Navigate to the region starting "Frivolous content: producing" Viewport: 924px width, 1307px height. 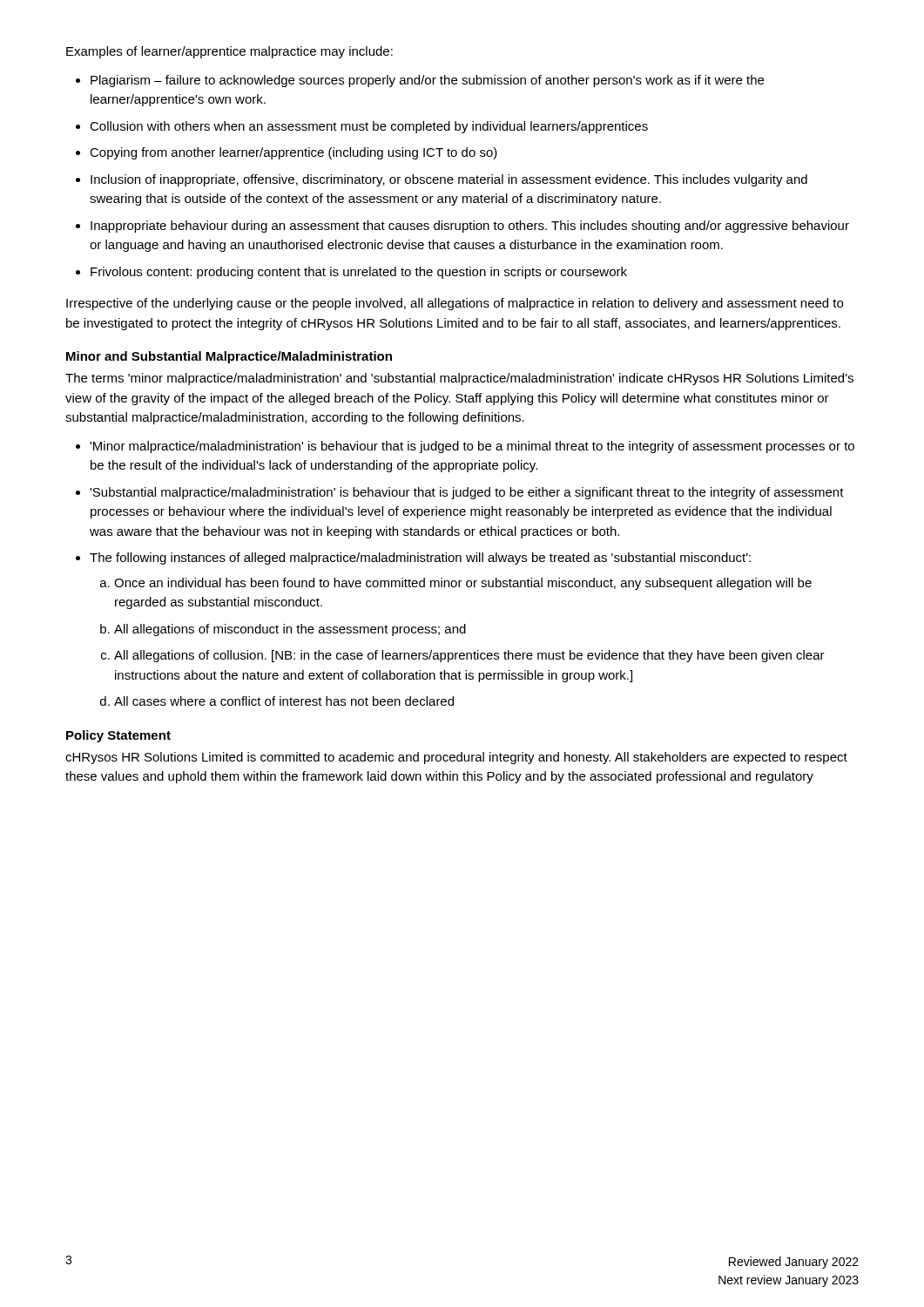coord(474,272)
